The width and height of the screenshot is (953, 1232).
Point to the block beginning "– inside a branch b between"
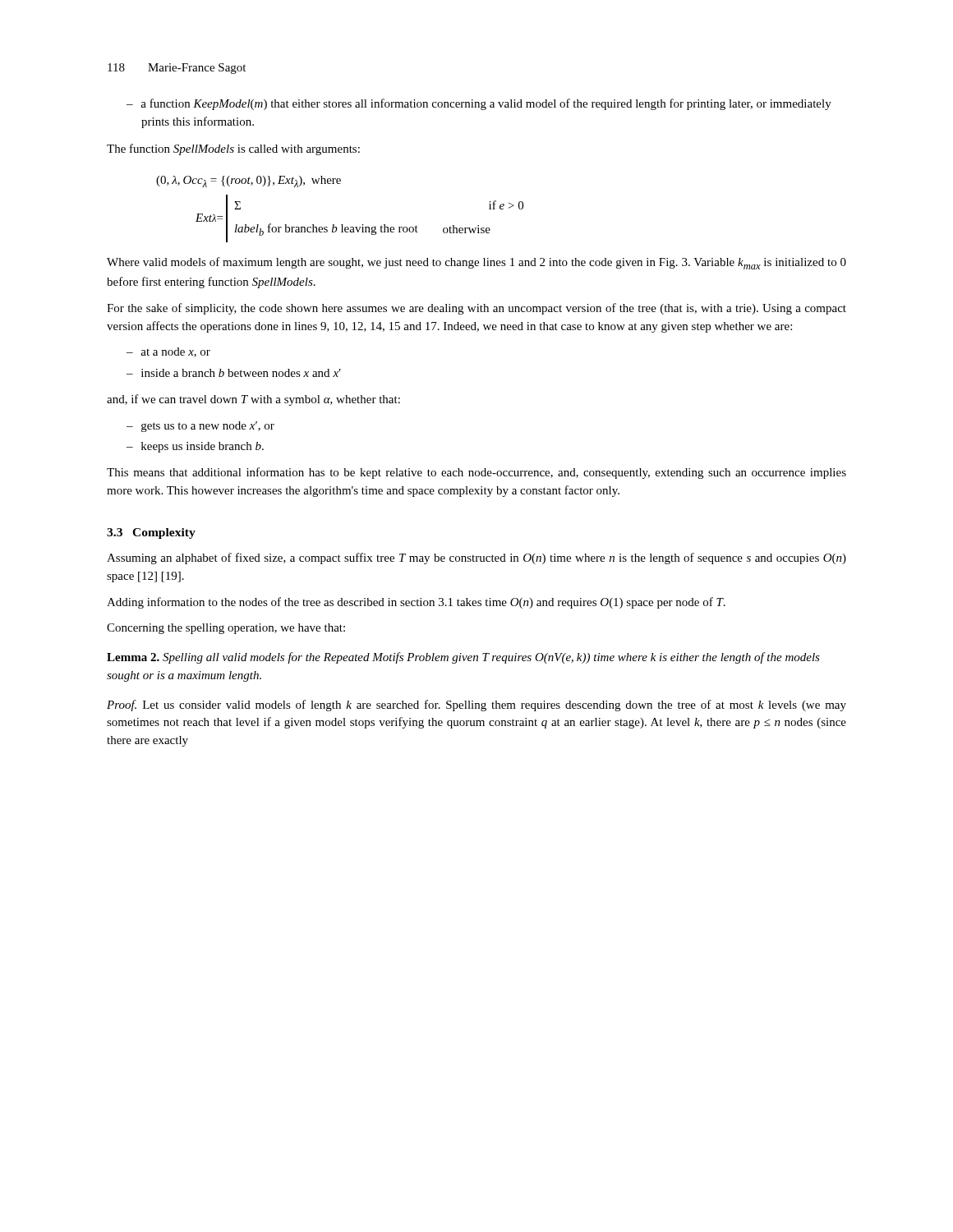coord(234,373)
